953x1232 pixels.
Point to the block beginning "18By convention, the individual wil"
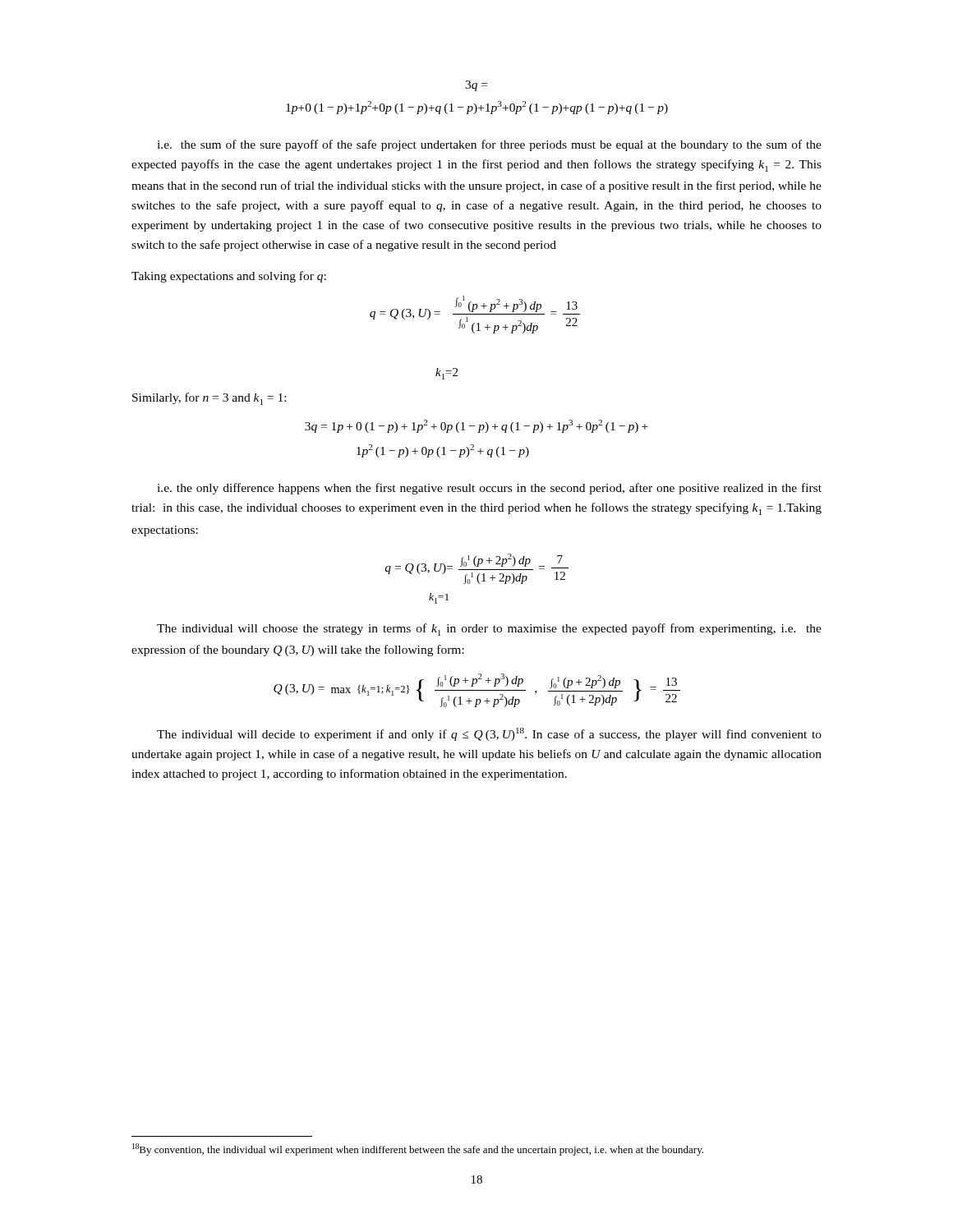(418, 1150)
